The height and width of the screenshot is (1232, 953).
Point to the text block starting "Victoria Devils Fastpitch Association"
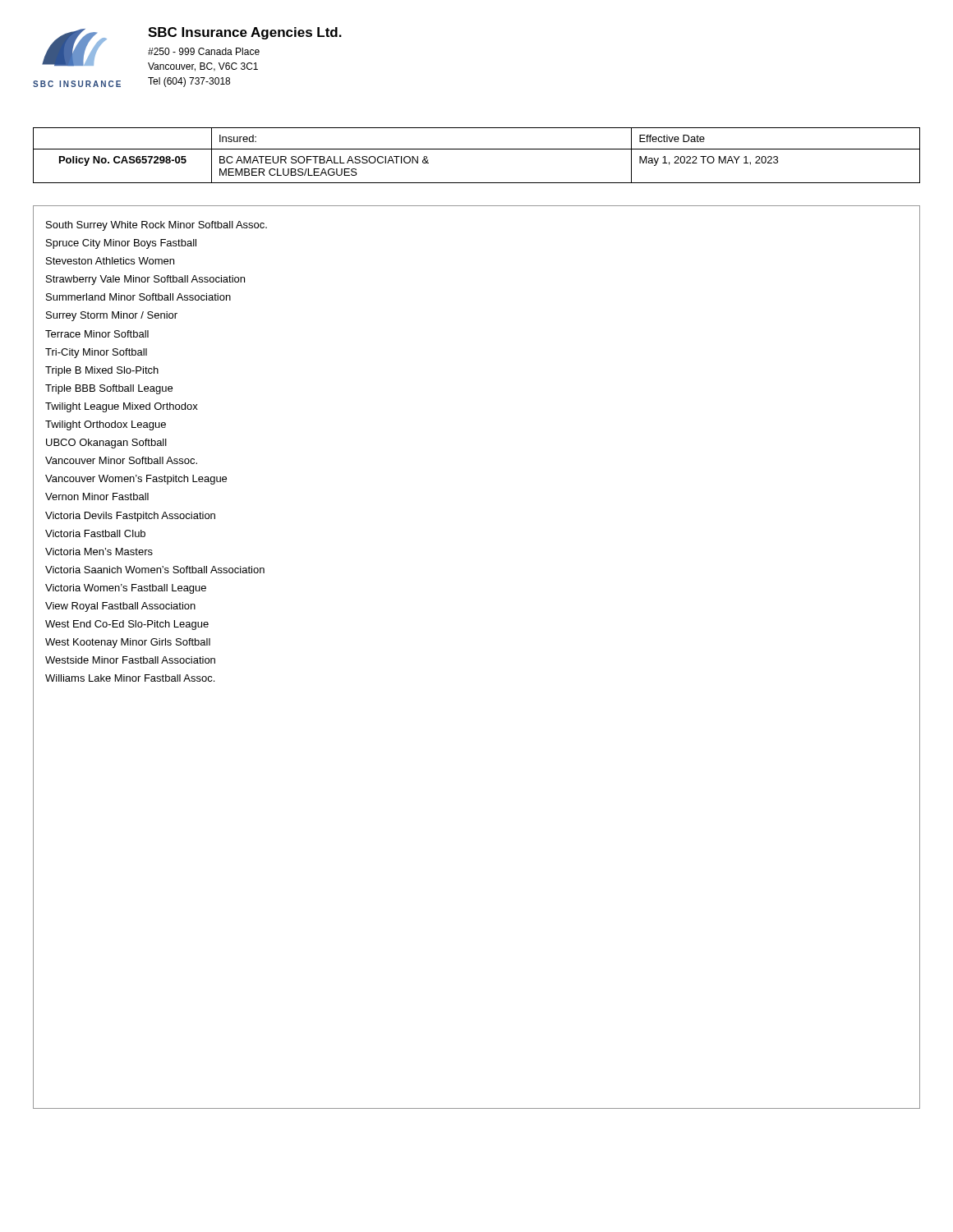[131, 515]
